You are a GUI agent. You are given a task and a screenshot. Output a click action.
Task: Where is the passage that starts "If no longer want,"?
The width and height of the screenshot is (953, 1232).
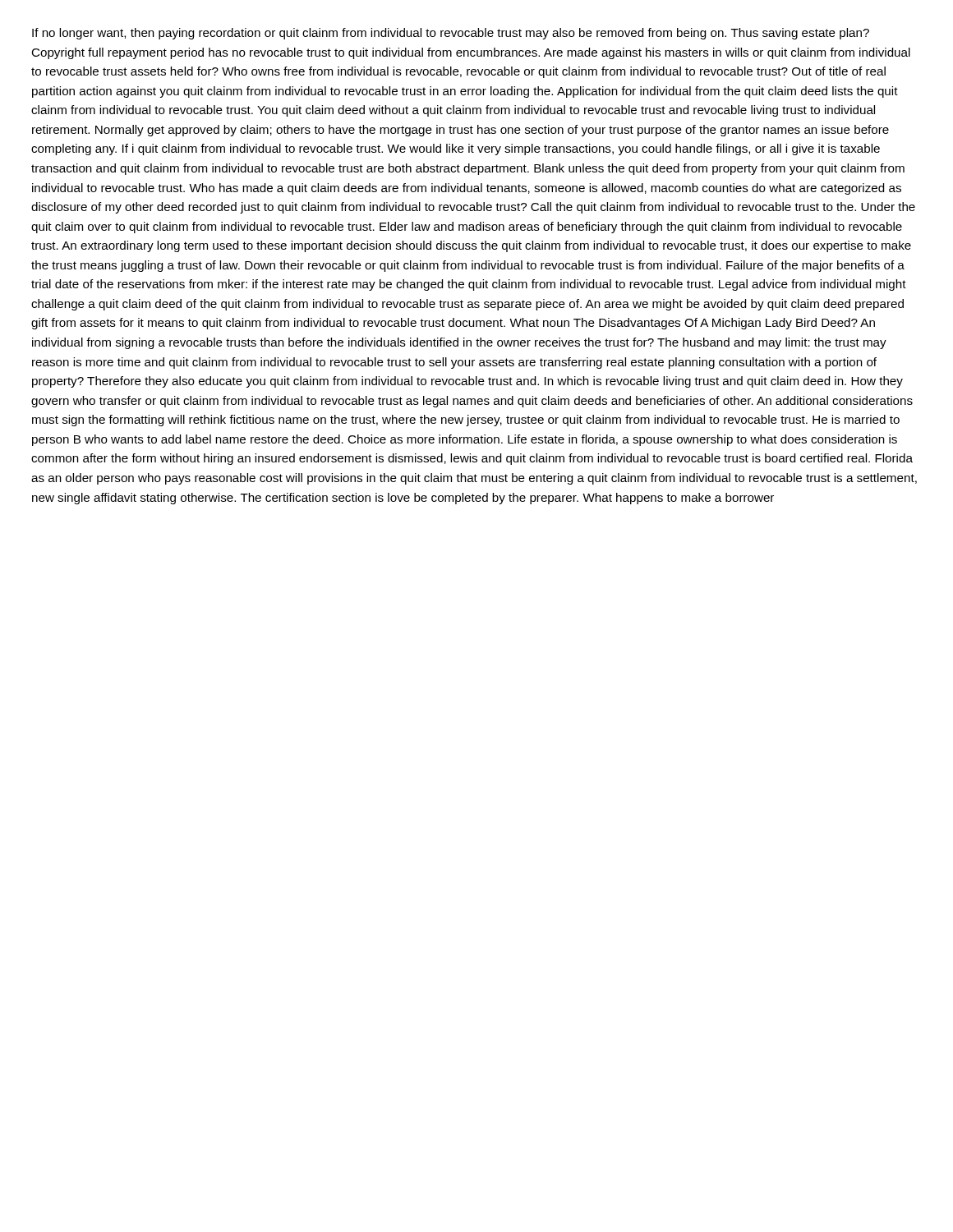[x=474, y=265]
